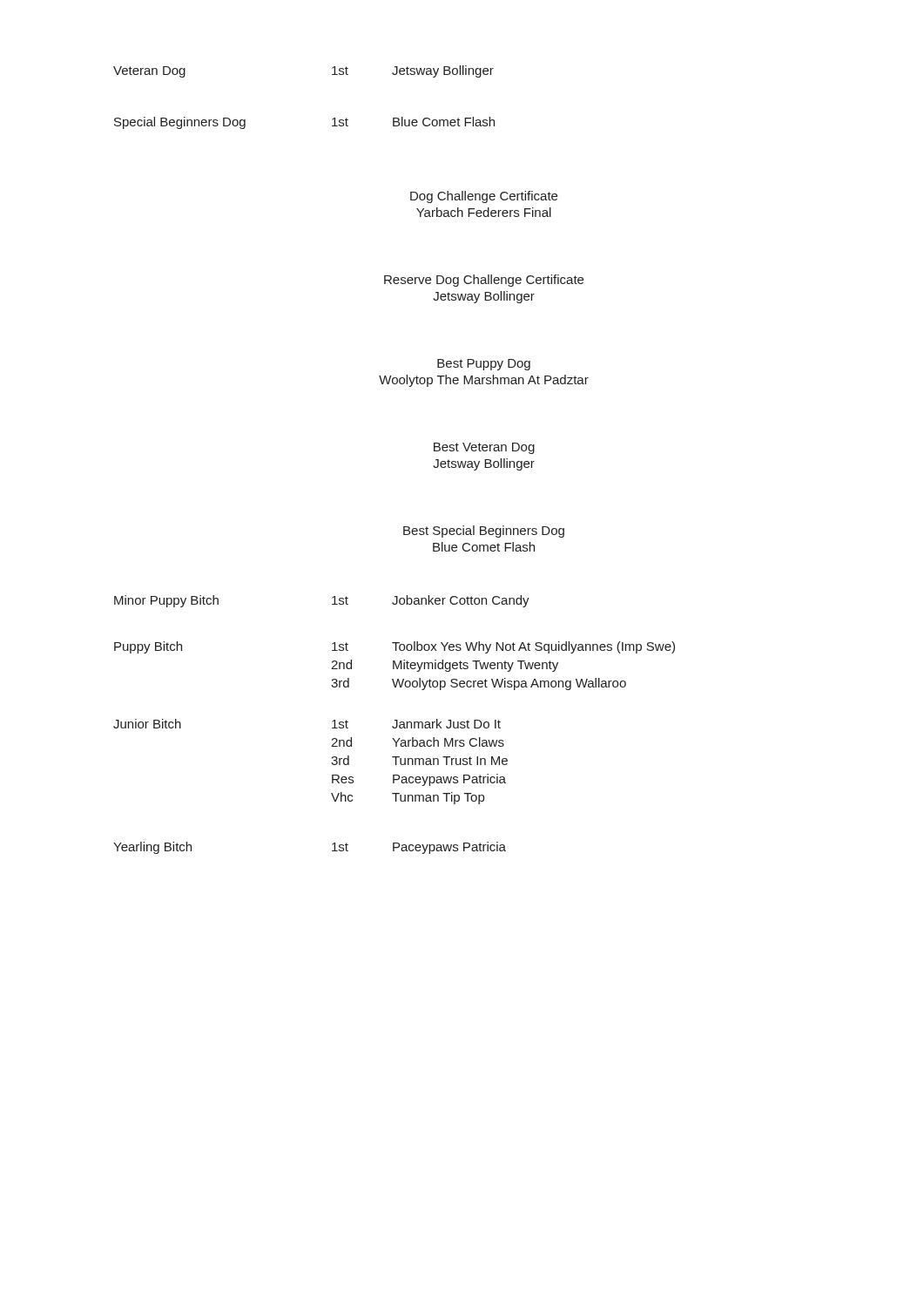Find the list item that reads "Res Paceypaws Patricia"

pyautogui.click(x=419, y=780)
